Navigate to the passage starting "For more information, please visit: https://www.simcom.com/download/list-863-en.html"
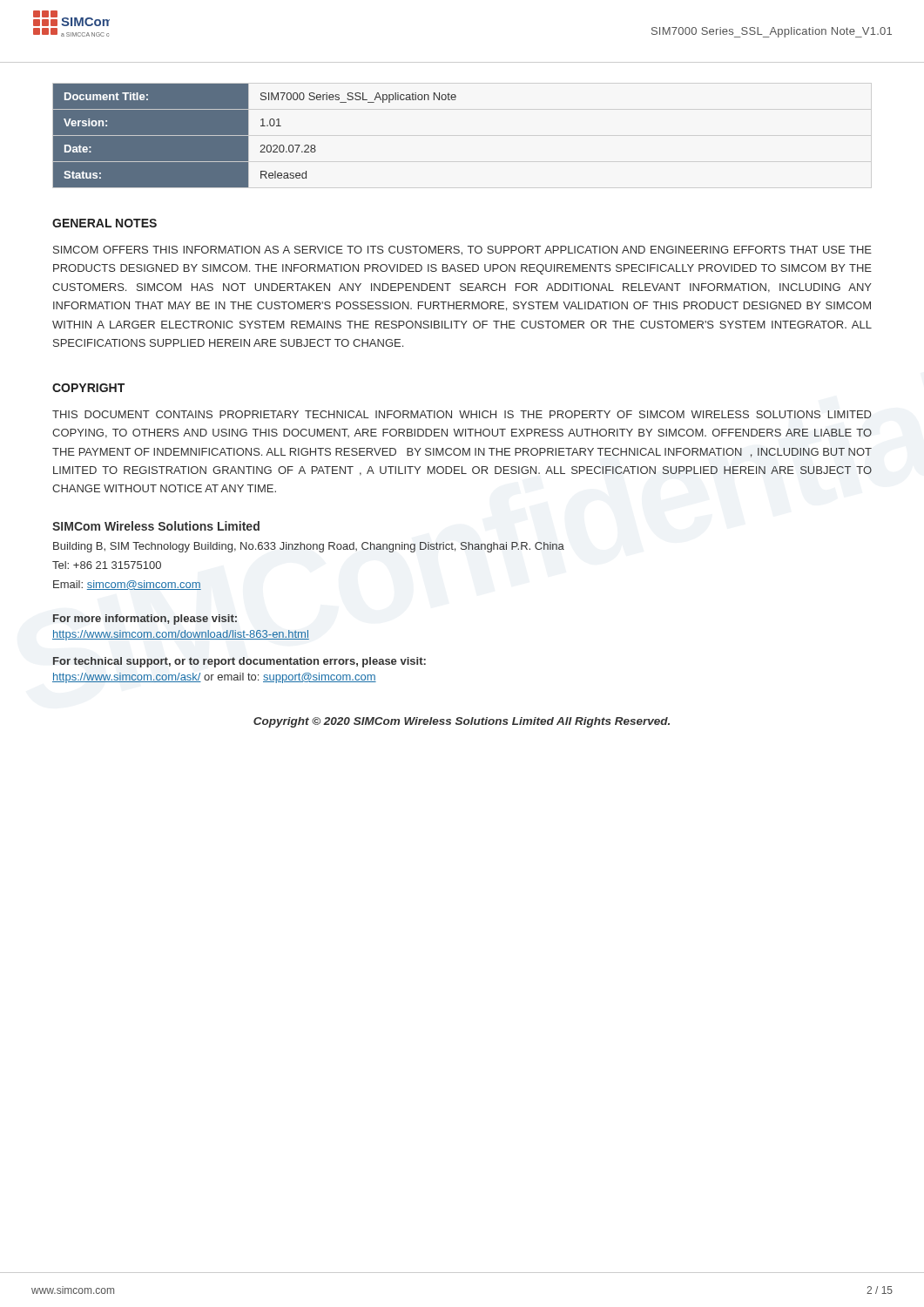The image size is (924, 1307). [x=145, y=620]
